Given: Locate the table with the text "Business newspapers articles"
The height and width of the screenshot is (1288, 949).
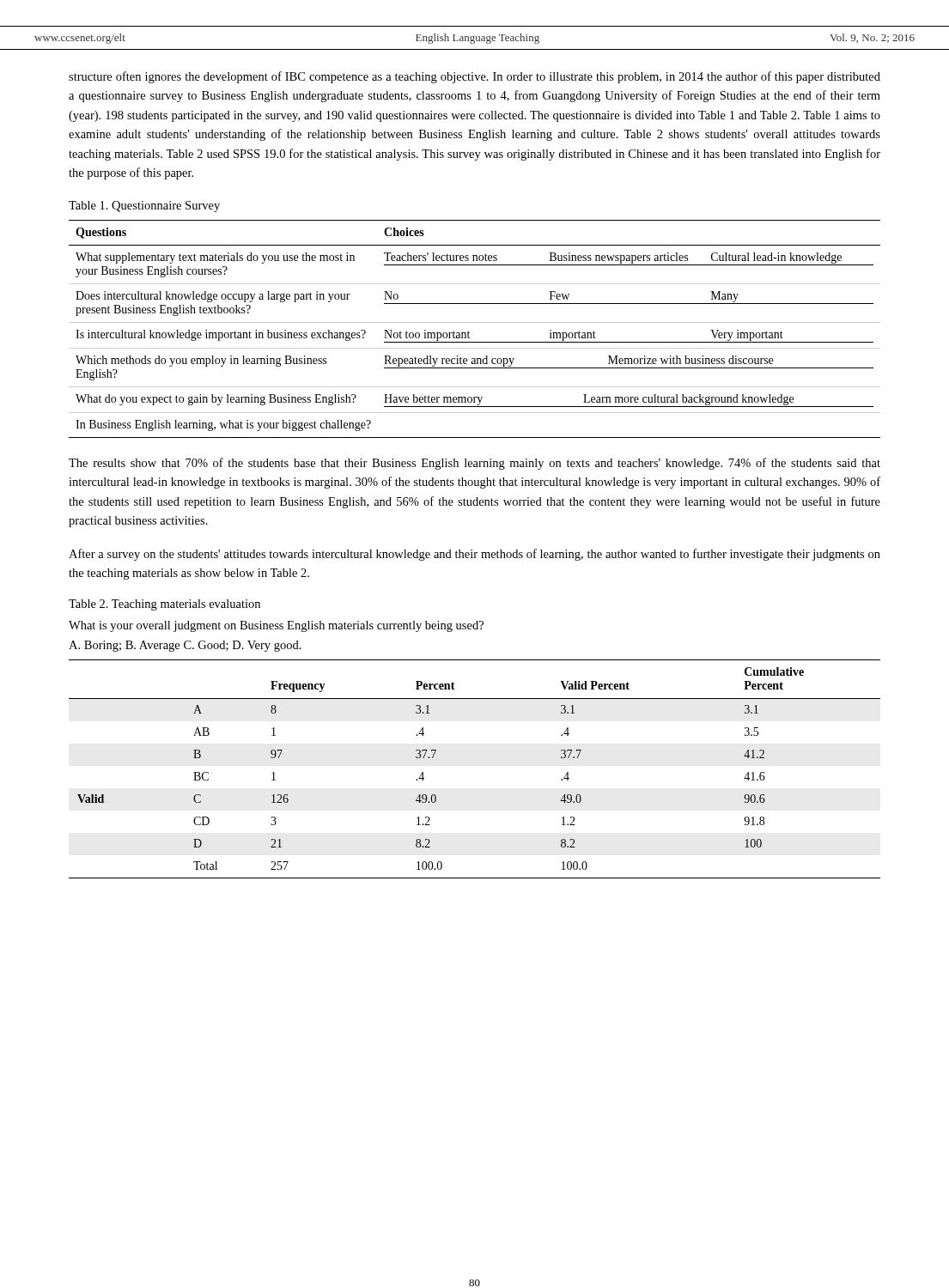Looking at the screenshot, I should point(474,329).
